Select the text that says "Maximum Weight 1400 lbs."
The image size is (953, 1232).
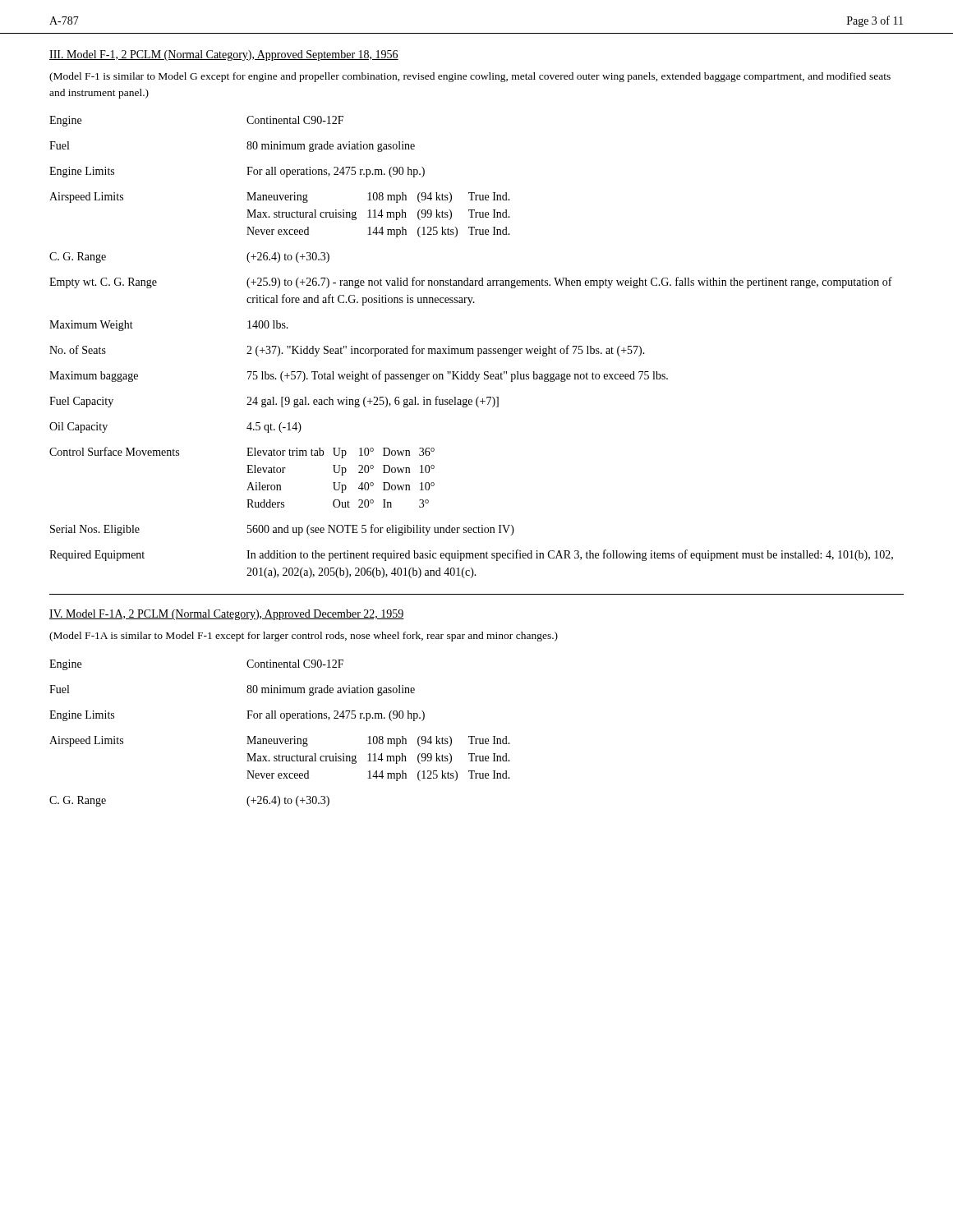point(92,326)
